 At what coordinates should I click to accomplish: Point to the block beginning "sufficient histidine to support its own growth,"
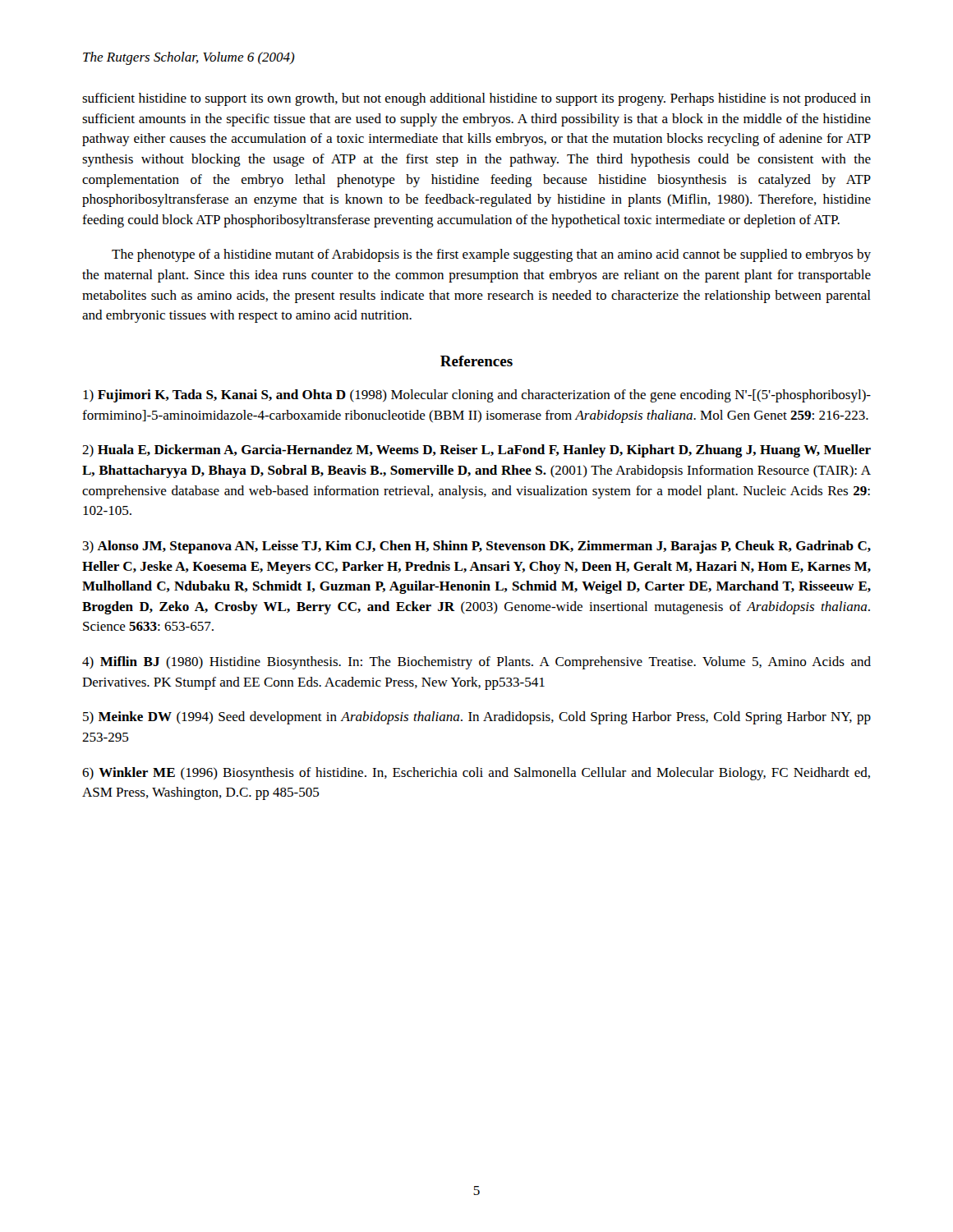click(x=476, y=159)
